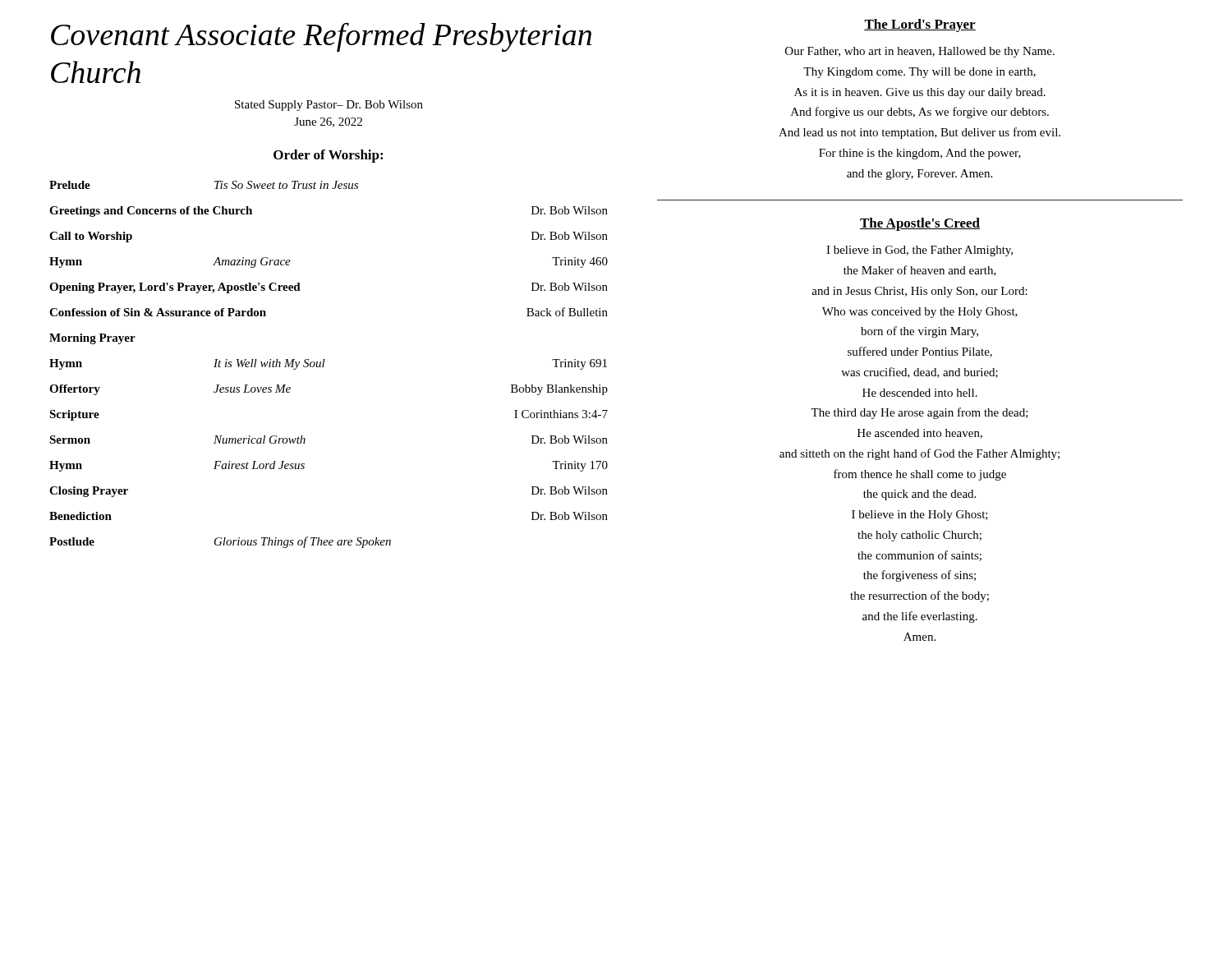Where does it say "Order of Worship:"?
The height and width of the screenshot is (953, 1232).
[329, 155]
